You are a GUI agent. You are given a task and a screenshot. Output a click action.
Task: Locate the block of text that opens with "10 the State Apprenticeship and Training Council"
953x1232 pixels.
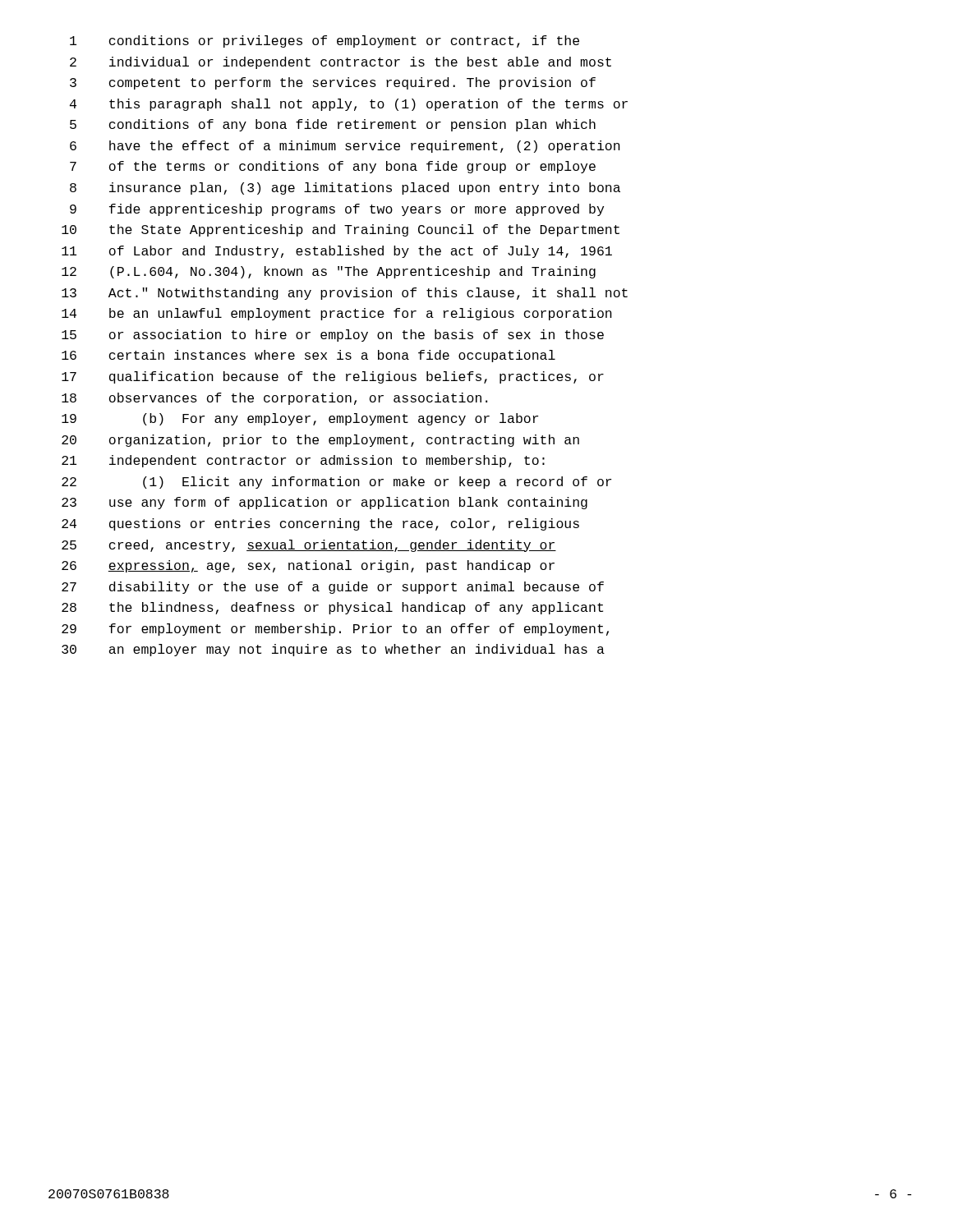point(334,231)
